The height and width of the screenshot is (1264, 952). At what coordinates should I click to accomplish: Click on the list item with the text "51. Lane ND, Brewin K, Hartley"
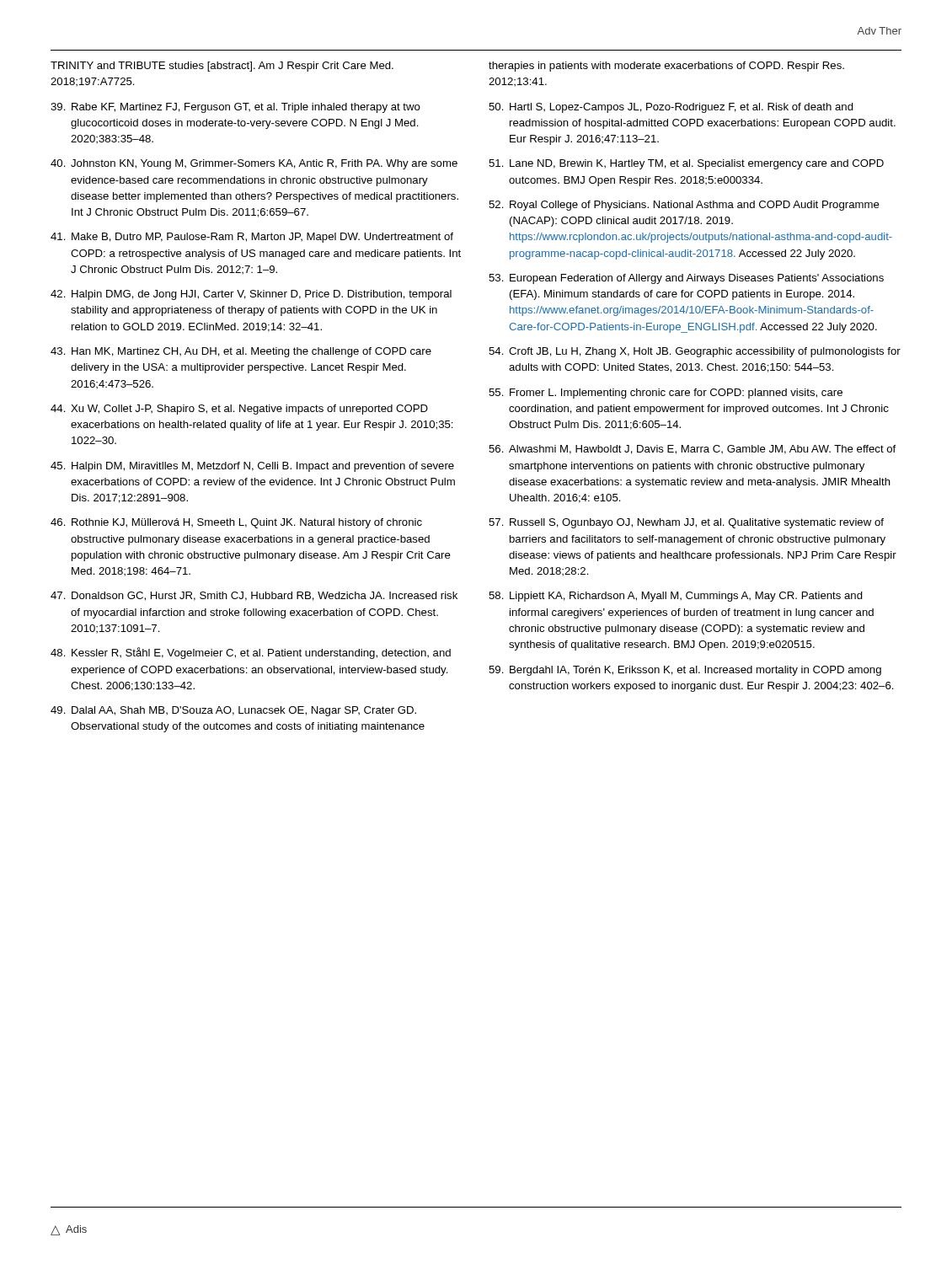[x=695, y=172]
